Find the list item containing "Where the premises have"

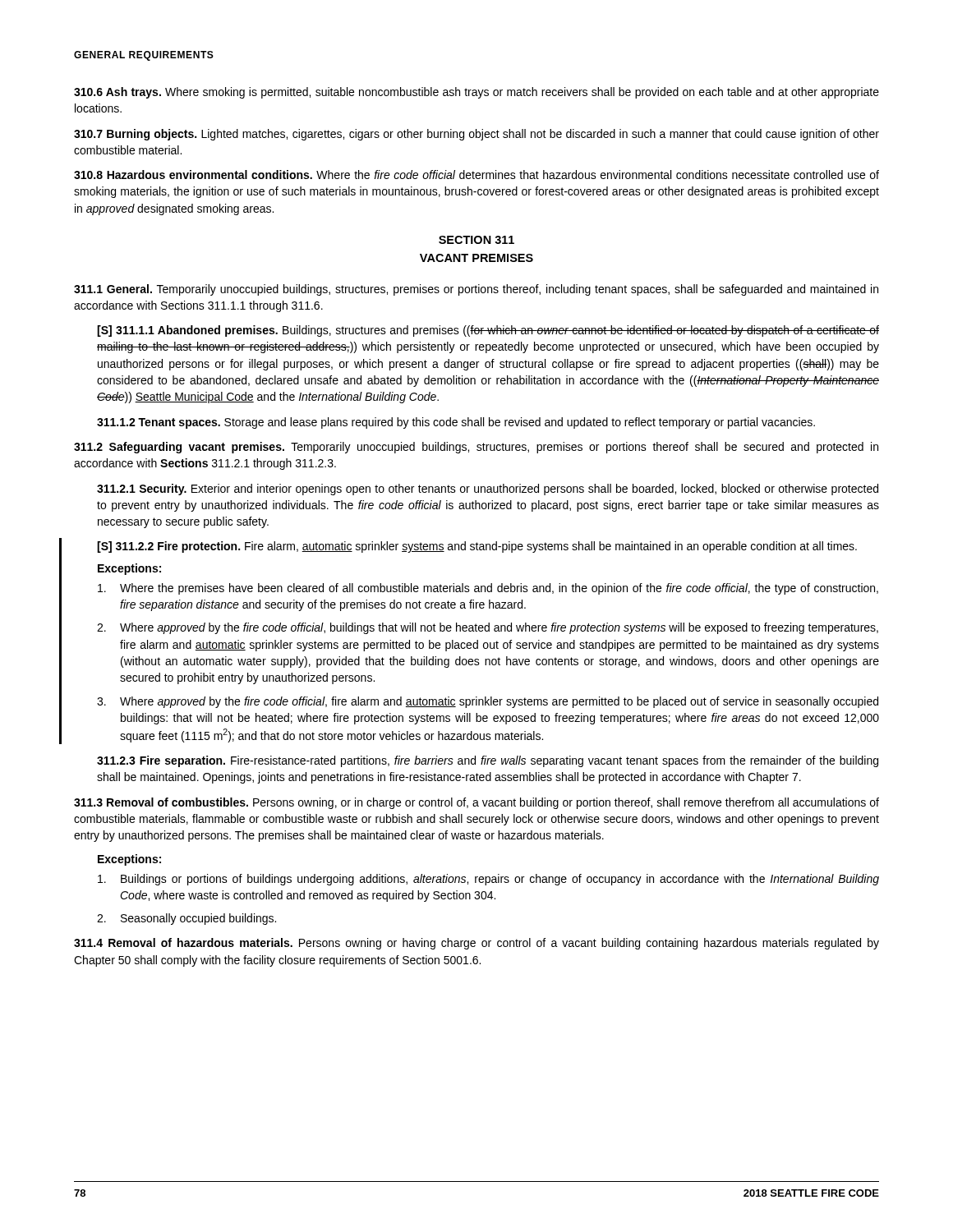tap(500, 595)
